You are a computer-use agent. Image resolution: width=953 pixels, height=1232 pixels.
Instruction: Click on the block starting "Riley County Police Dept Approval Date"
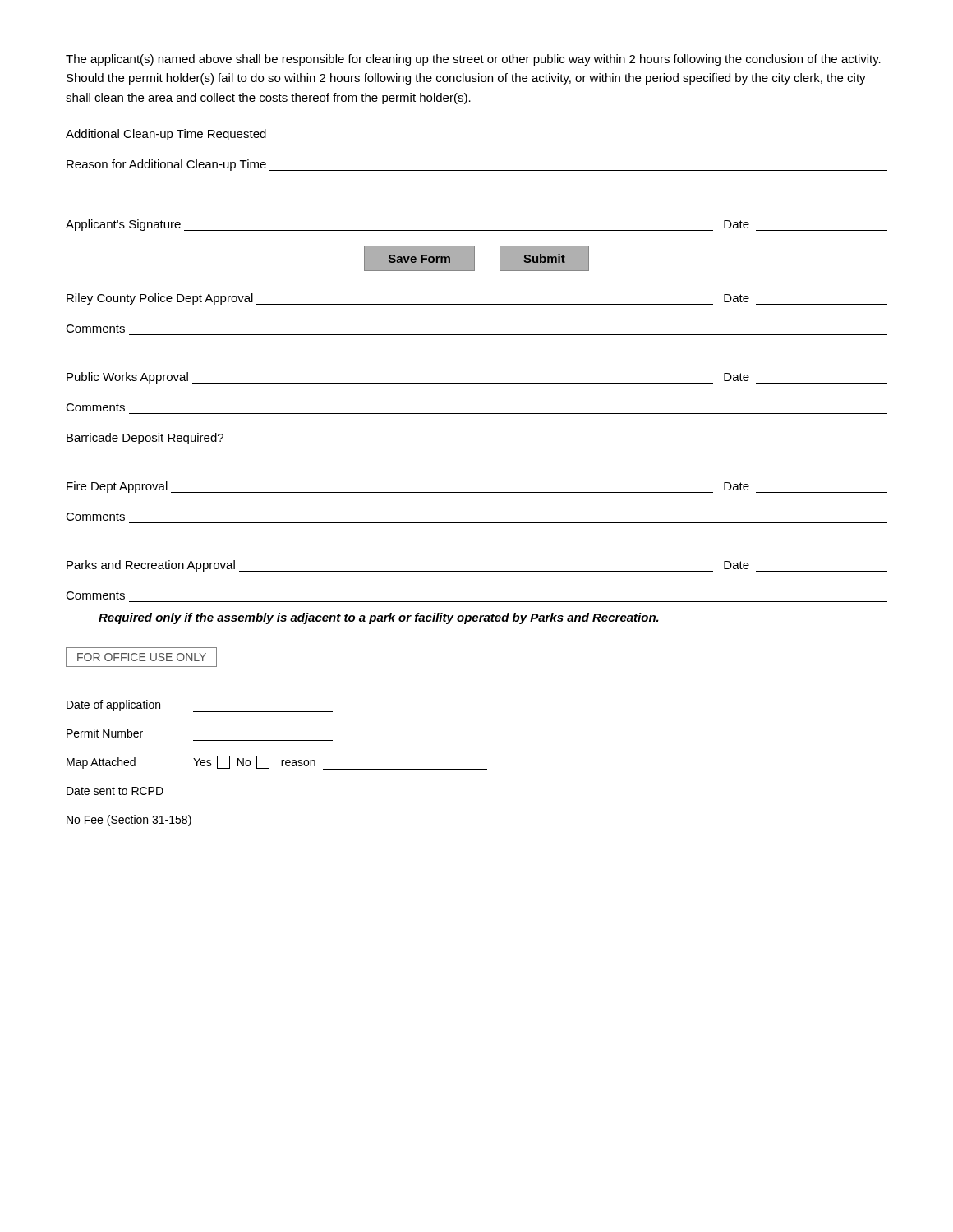point(476,297)
